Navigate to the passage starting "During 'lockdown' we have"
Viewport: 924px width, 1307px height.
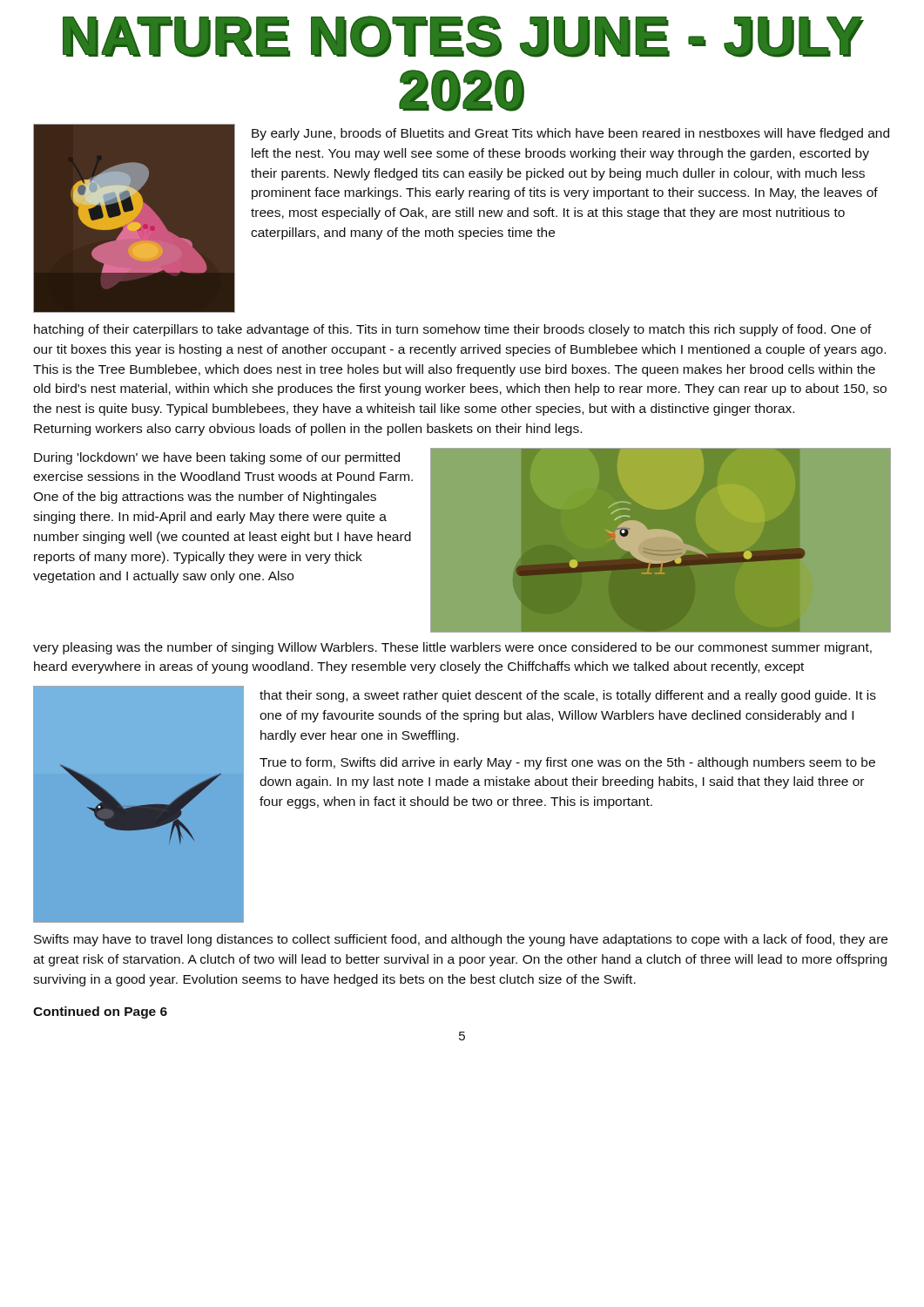click(225, 517)
